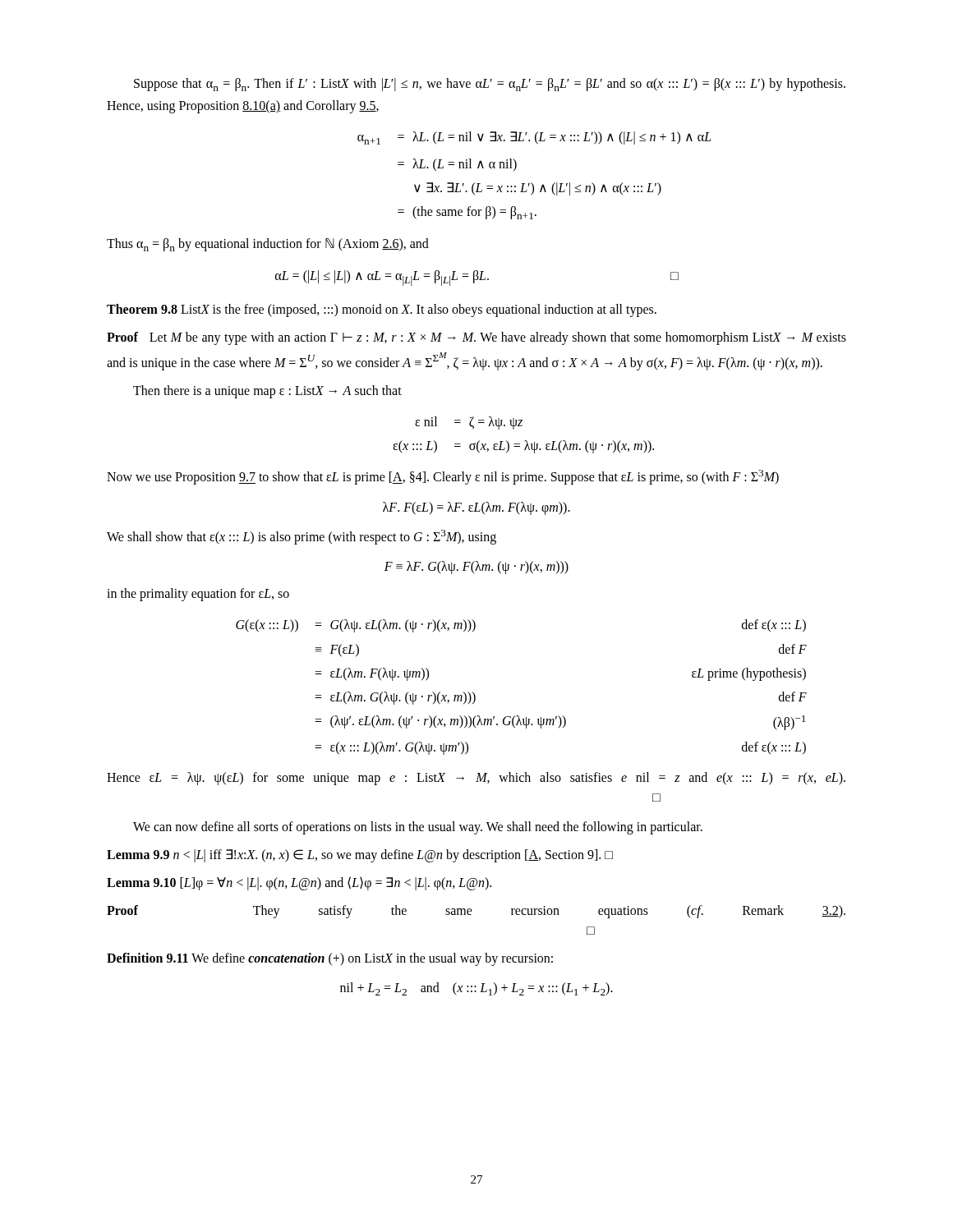Click on the text starting "Lemma 9.9 n < |L| iff ∃!x:X."
The width and height of the screenshot is (953, 1232).
click(476, 855)
